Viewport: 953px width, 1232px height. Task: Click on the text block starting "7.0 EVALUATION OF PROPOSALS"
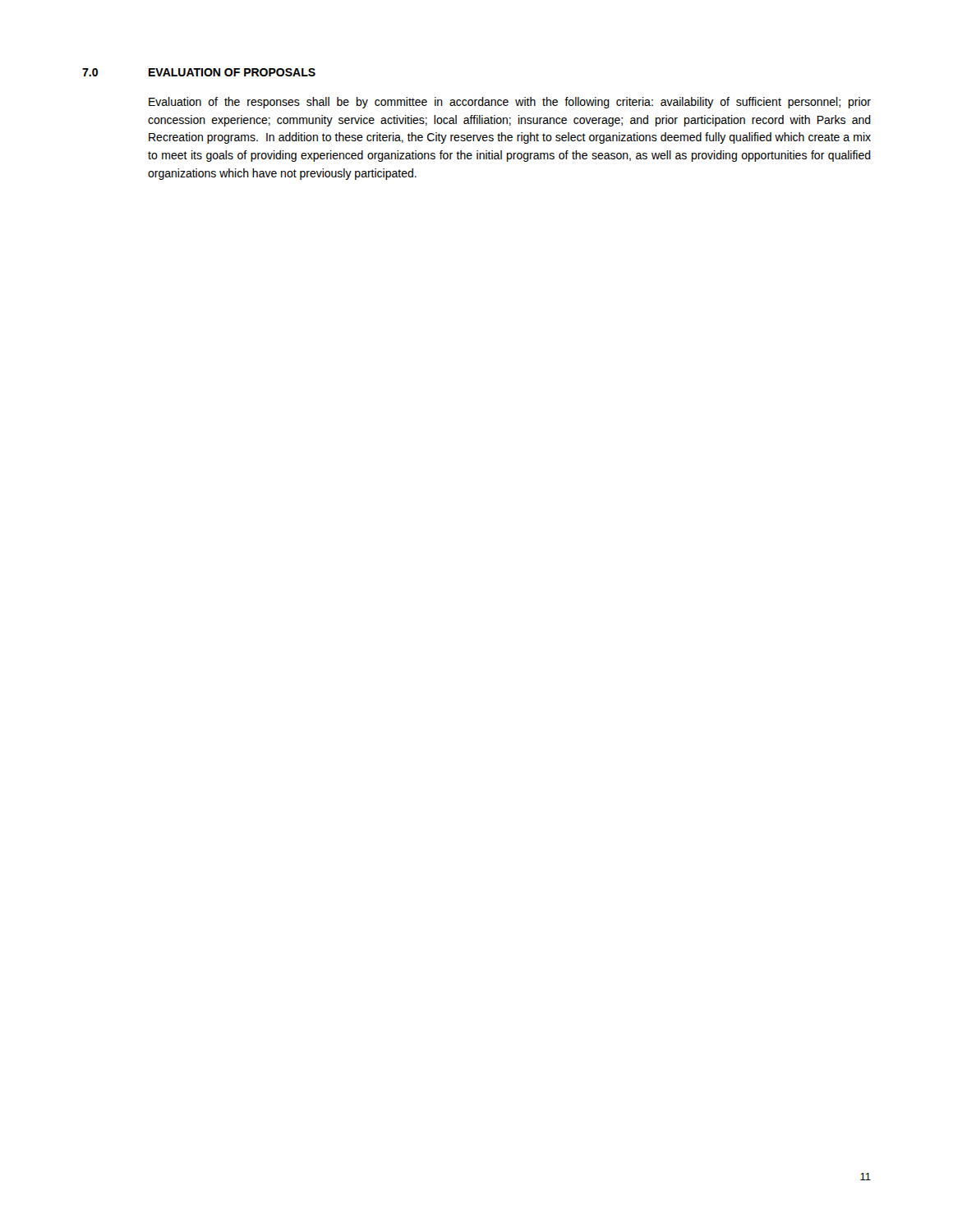click(199, 72)
